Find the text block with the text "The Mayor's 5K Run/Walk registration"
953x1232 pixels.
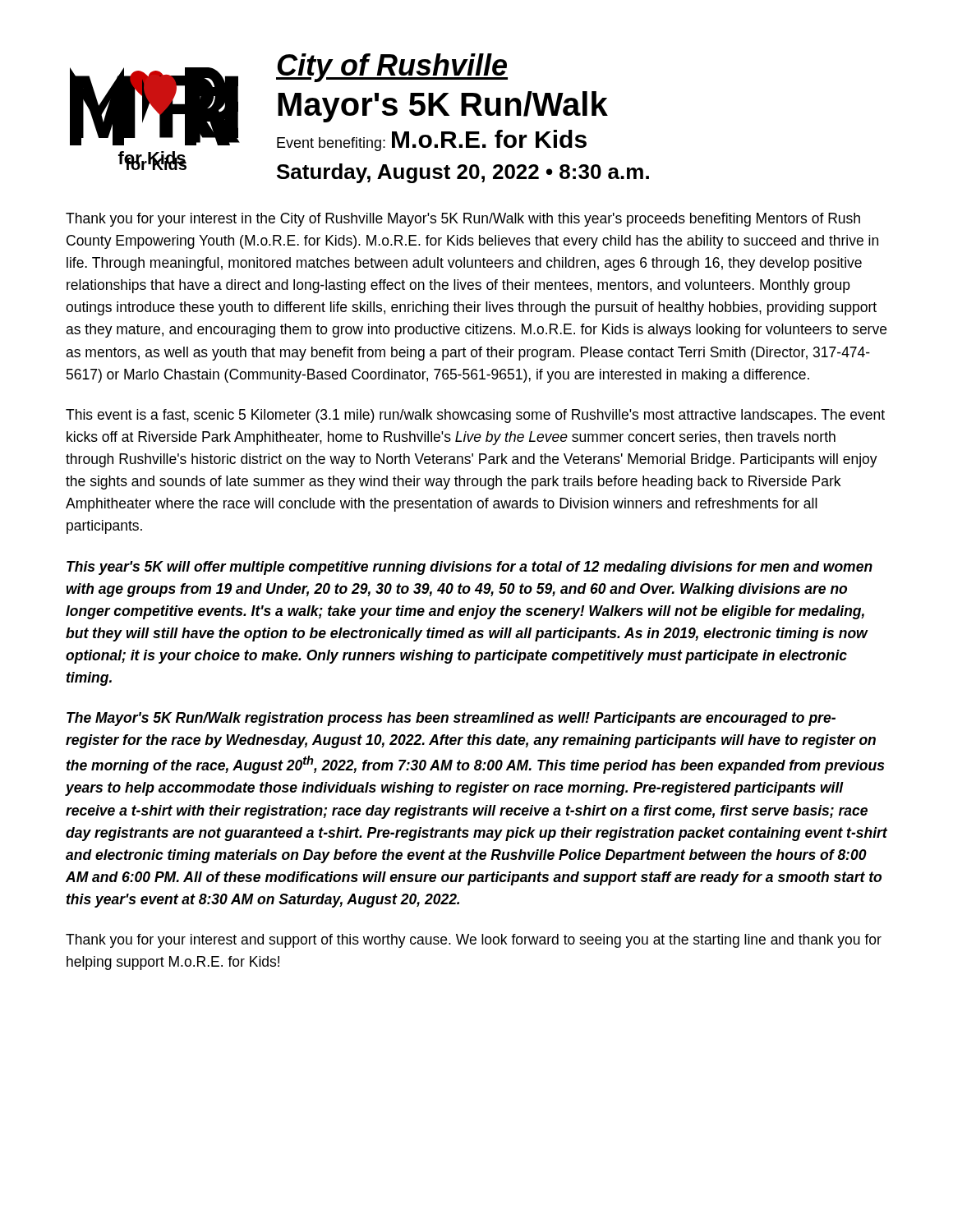476,809
